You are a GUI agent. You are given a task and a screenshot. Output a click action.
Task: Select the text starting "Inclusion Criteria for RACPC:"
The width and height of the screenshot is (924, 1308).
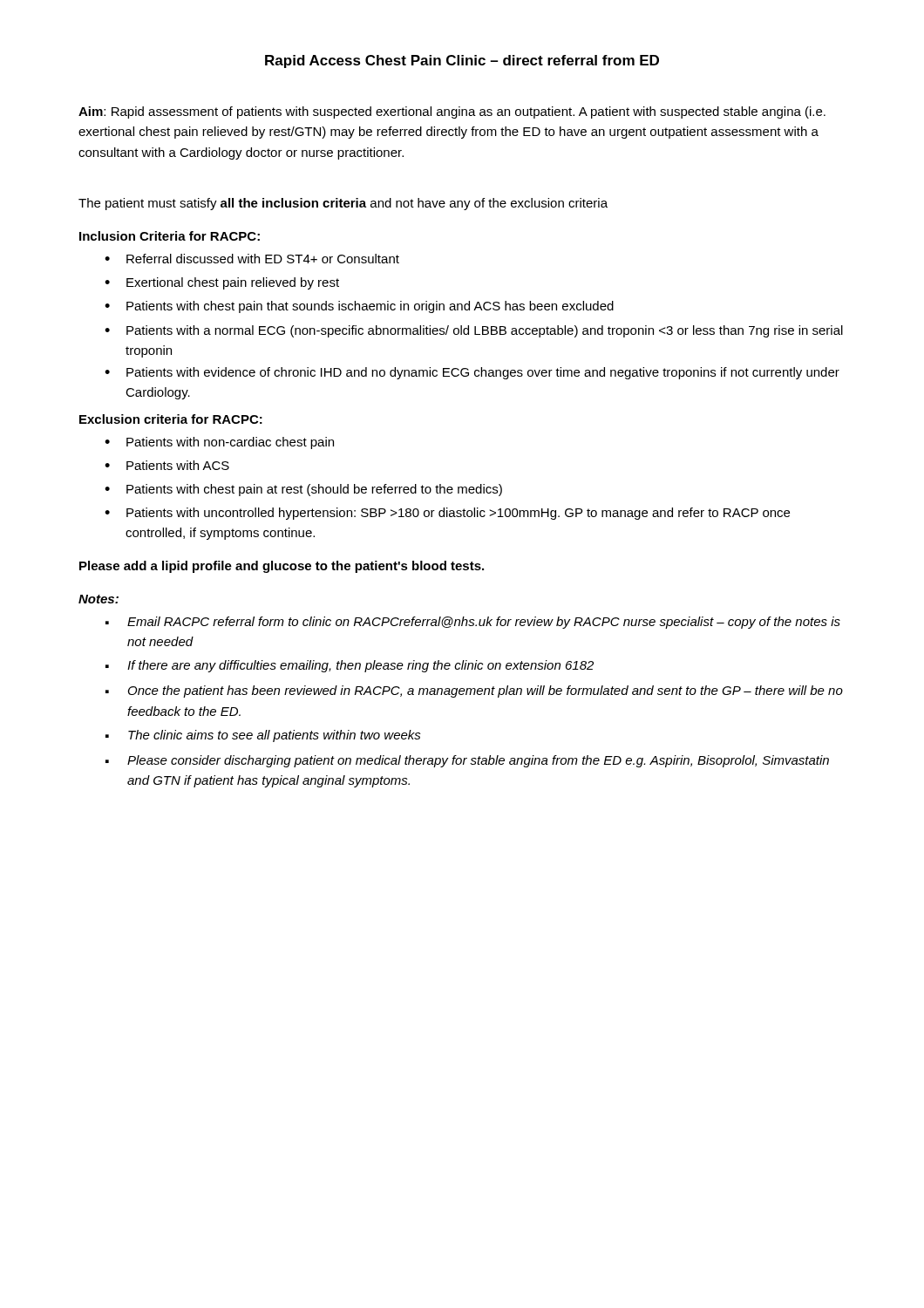click(170, 236)
